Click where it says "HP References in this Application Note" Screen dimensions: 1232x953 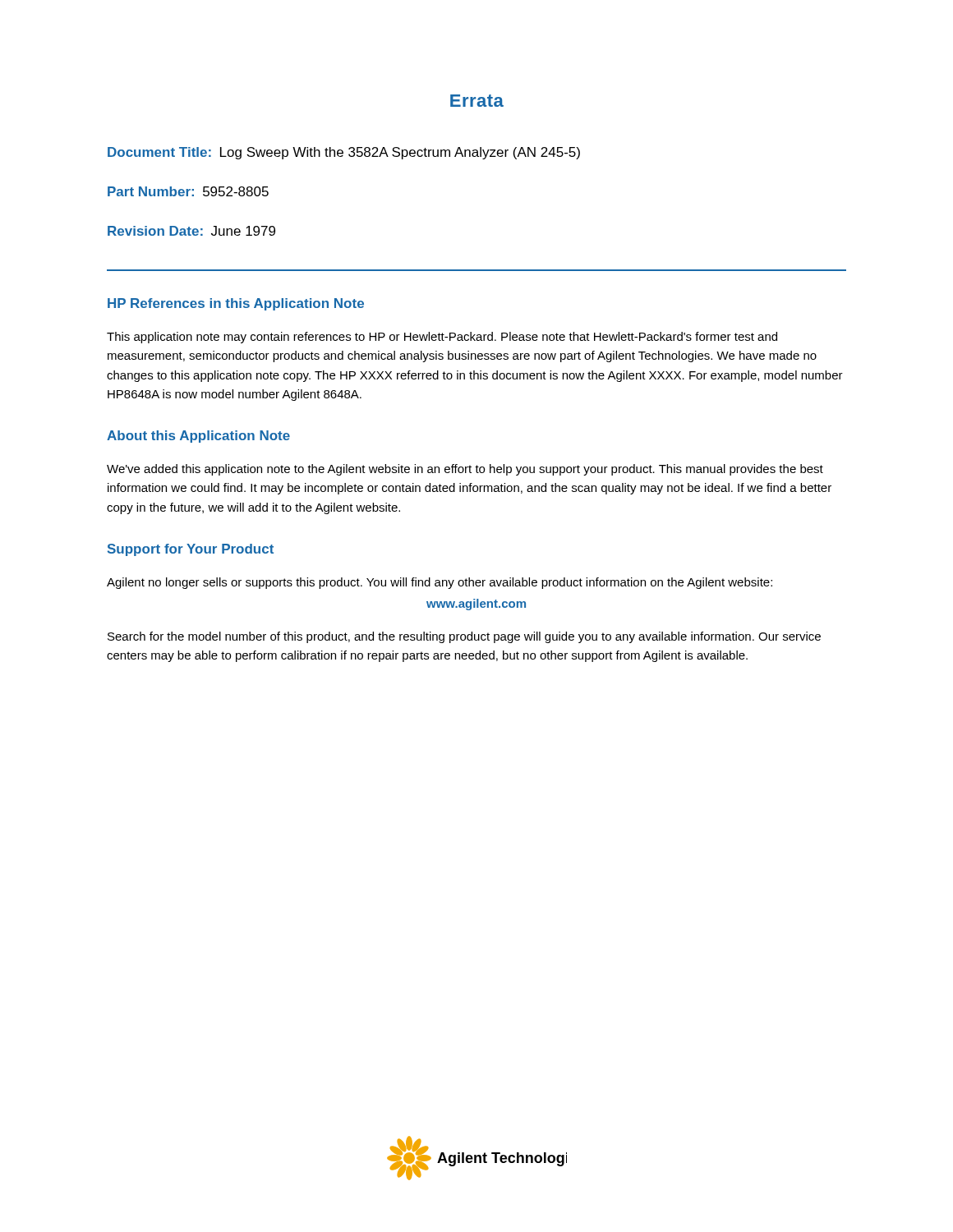coord(236,304)
